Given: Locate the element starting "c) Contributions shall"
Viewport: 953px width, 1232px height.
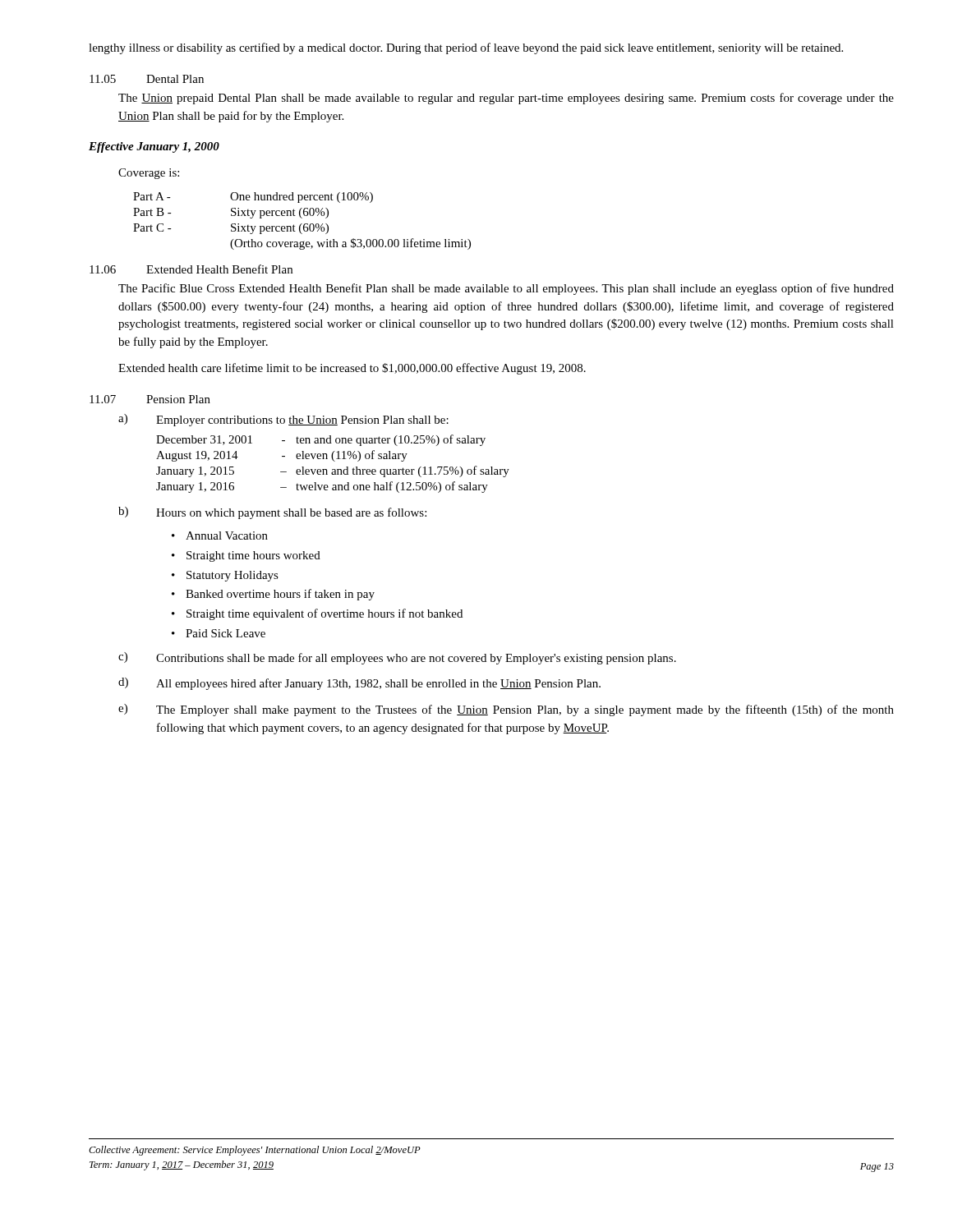Looking at the screenshot, I should [491, 658].
